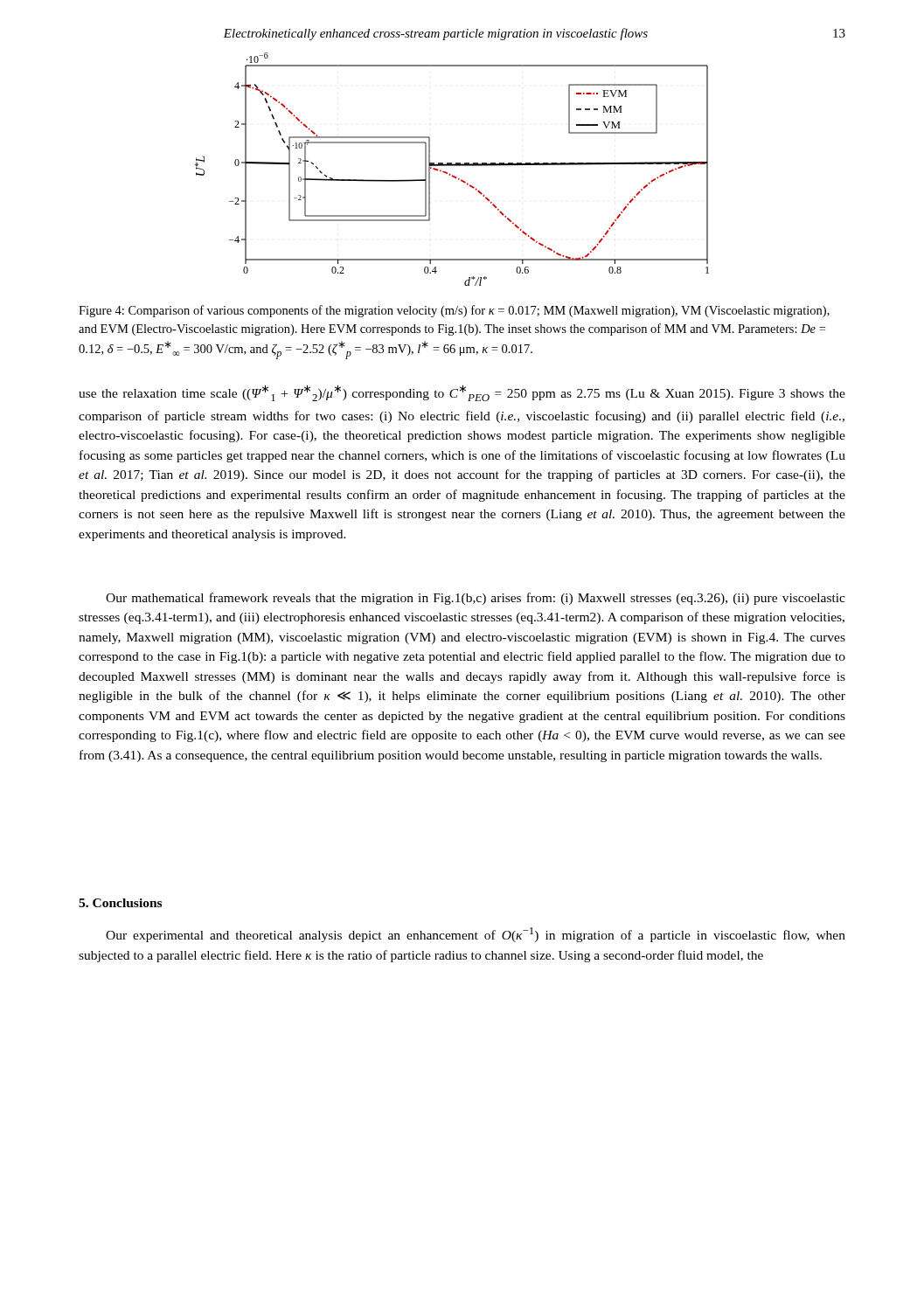This screenshot has height=1311, width=924.
Task: Select the element starting "Figure 4: Comparison of various components of the"
Action: [454, 331]
